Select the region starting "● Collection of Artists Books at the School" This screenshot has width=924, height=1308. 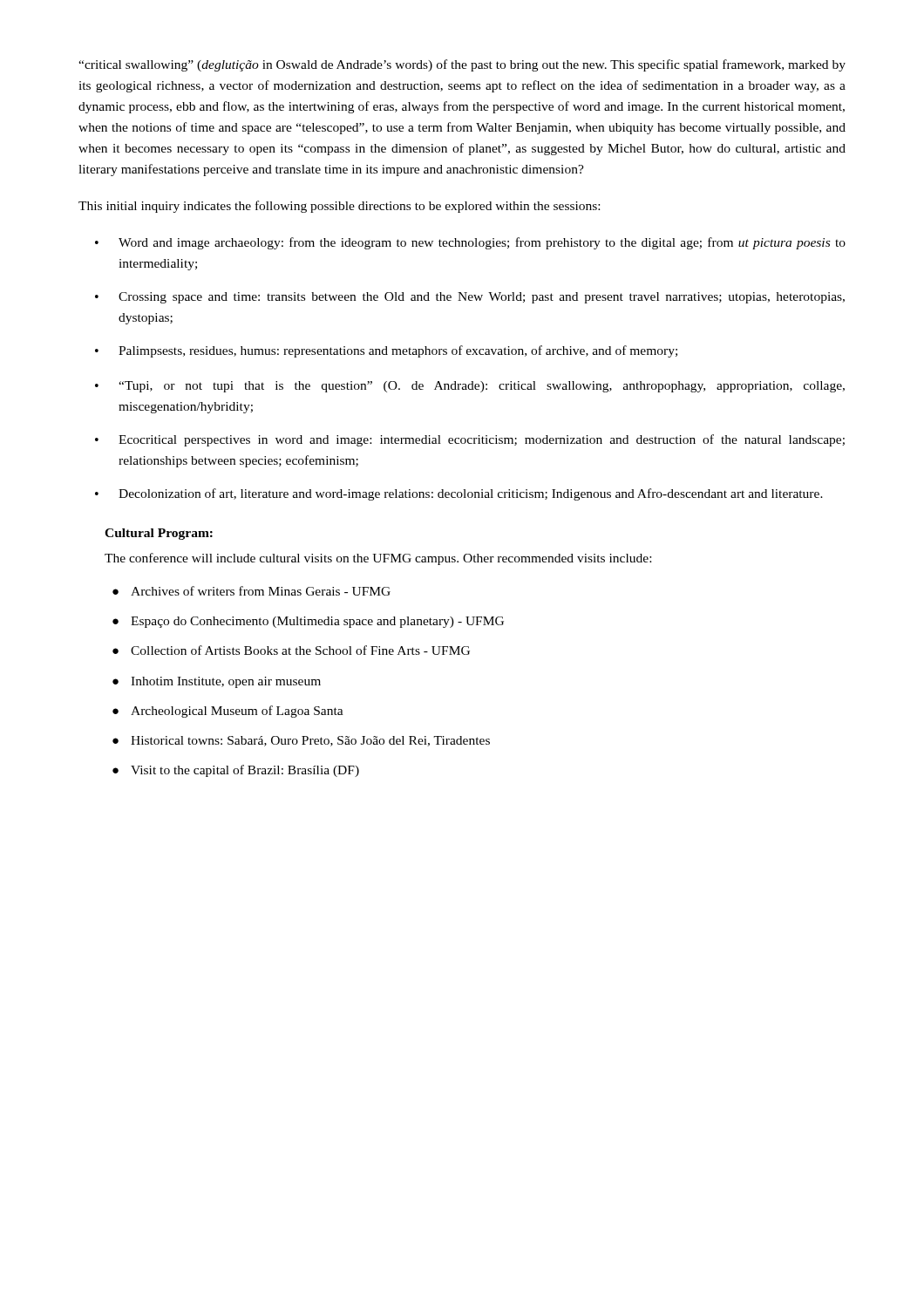tap(291, 651)
